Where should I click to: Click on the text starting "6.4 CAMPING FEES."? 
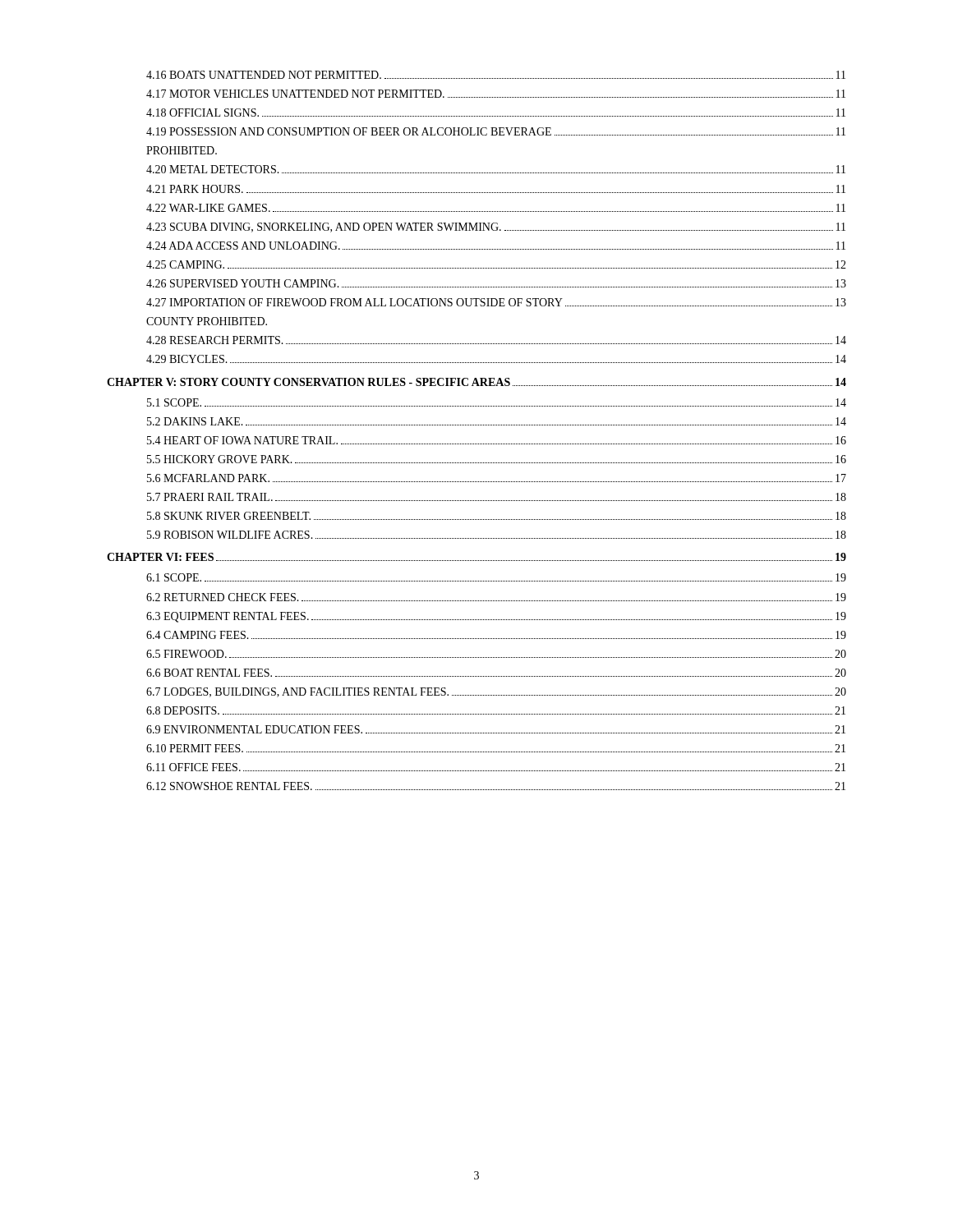click(496, 635)
